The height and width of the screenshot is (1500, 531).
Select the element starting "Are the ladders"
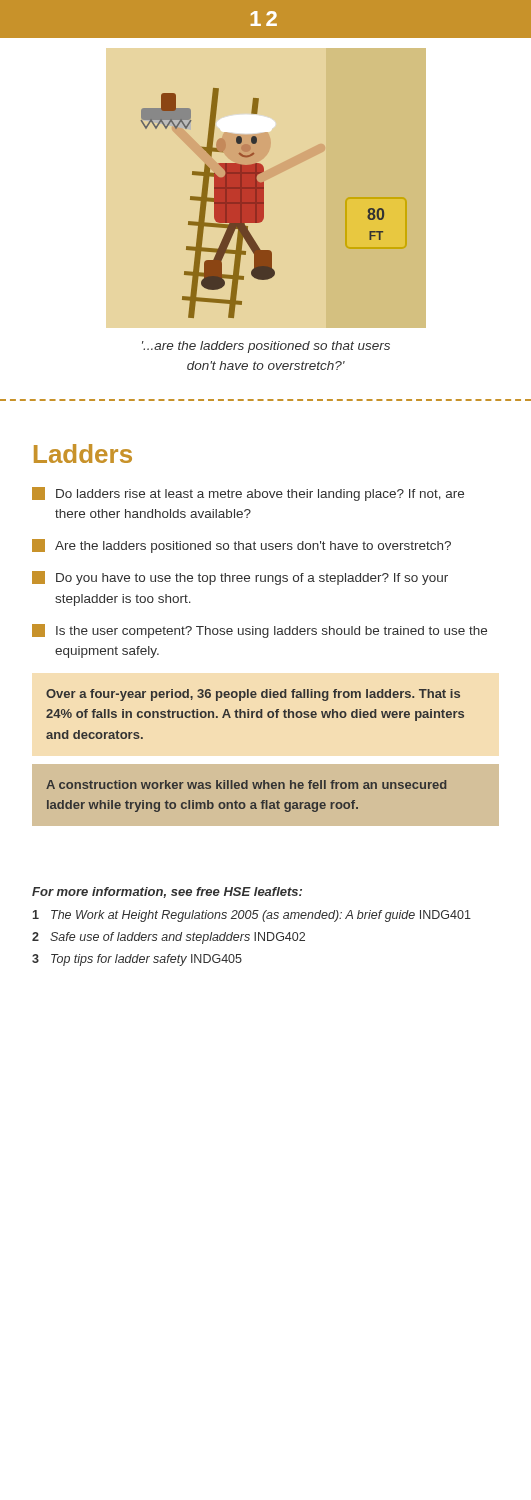242,546
